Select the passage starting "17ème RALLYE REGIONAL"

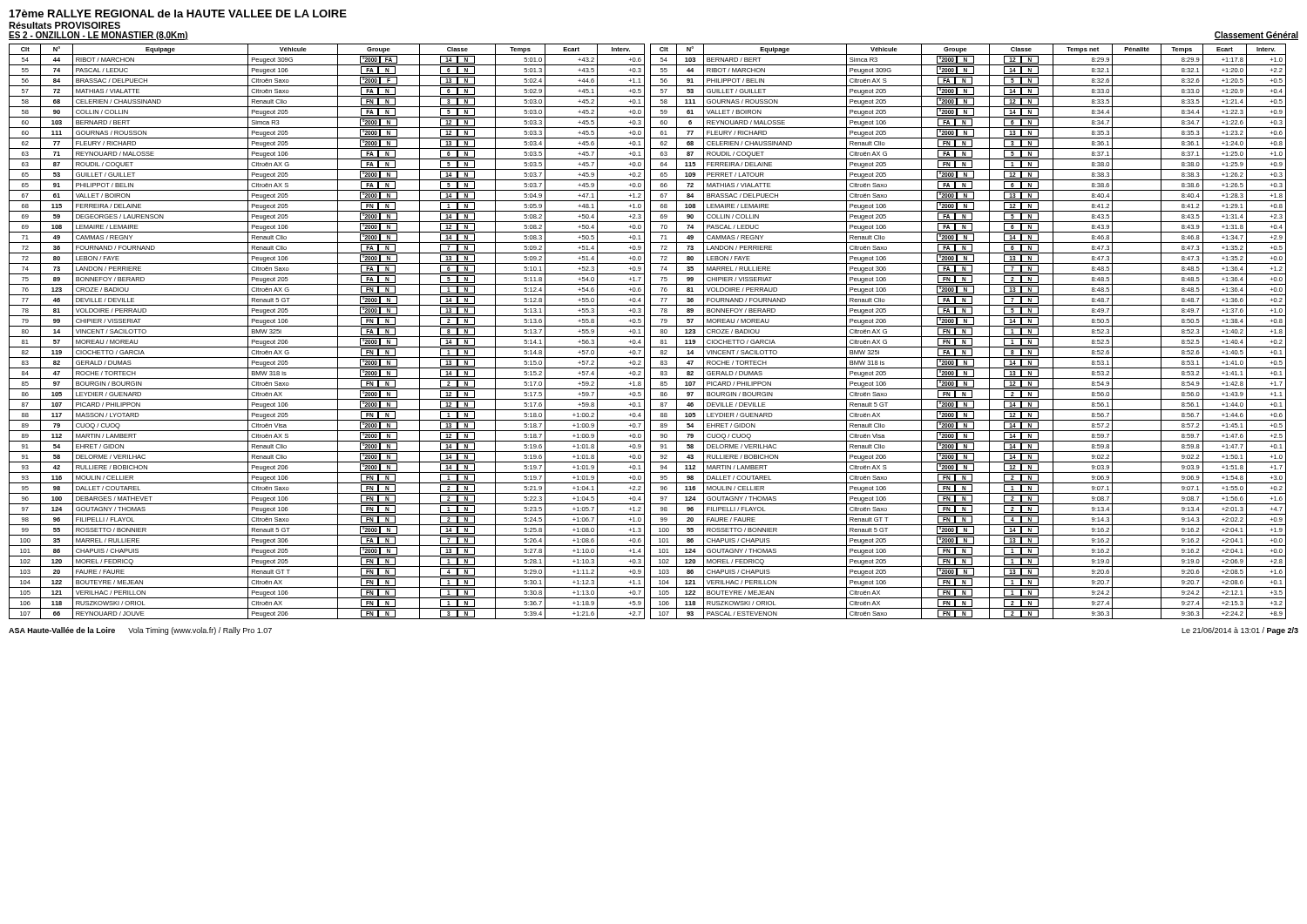[x=178, y=13]
